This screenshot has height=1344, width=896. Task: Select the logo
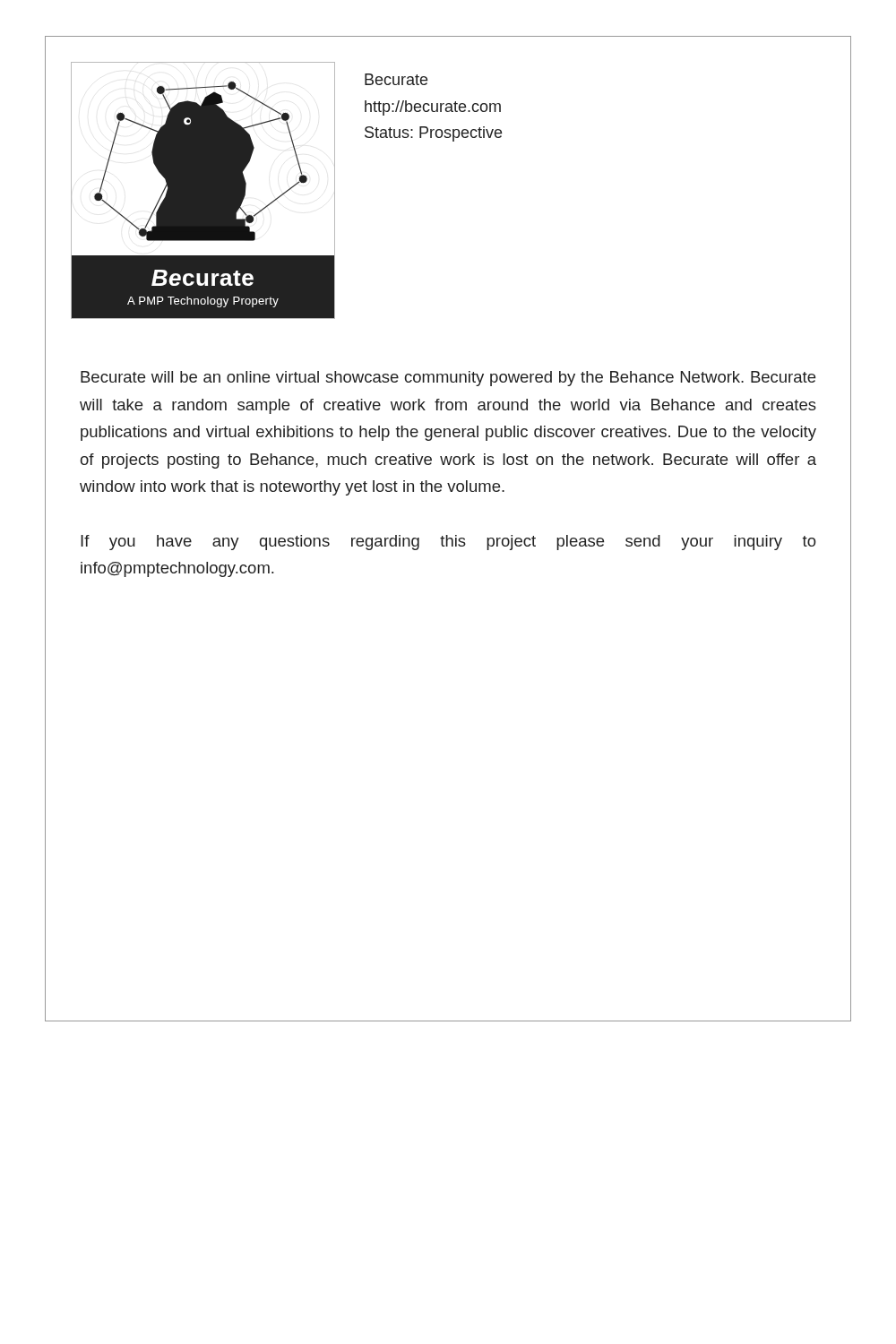click(x=203, y=190)
